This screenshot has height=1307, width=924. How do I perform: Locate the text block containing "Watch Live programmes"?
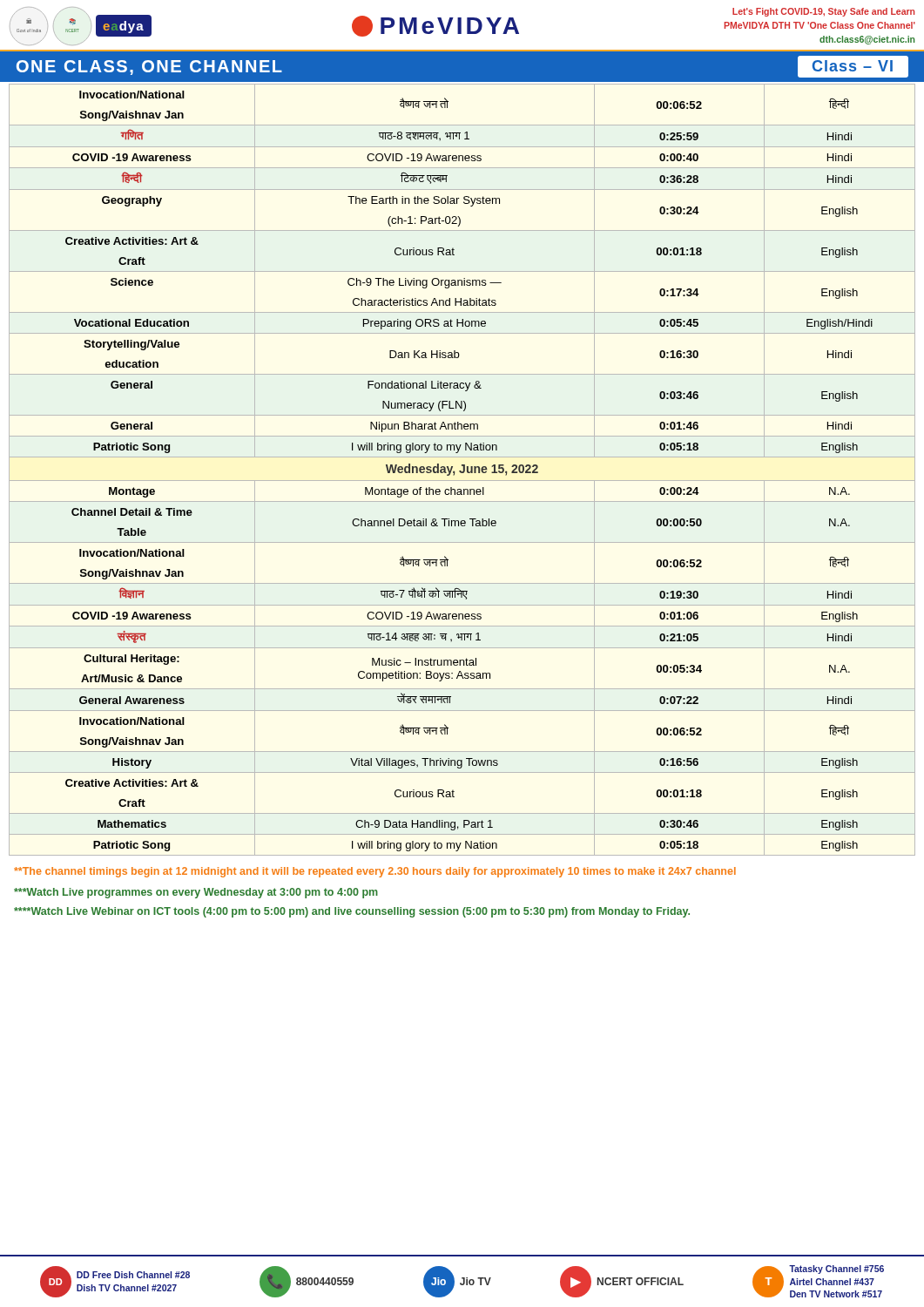196,892
